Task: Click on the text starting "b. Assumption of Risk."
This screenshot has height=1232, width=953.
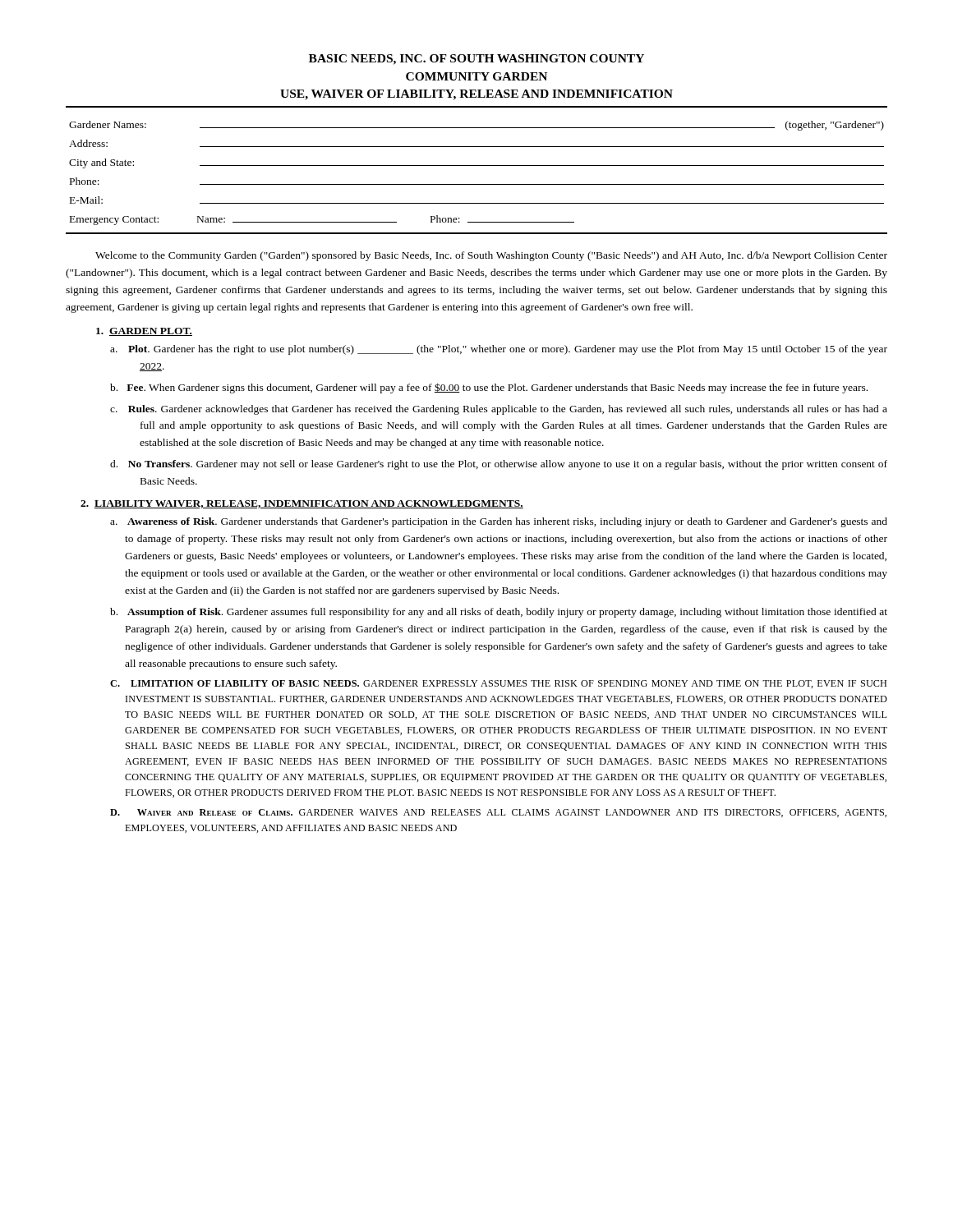Action: pyautogui.click(x=506, y=637)
